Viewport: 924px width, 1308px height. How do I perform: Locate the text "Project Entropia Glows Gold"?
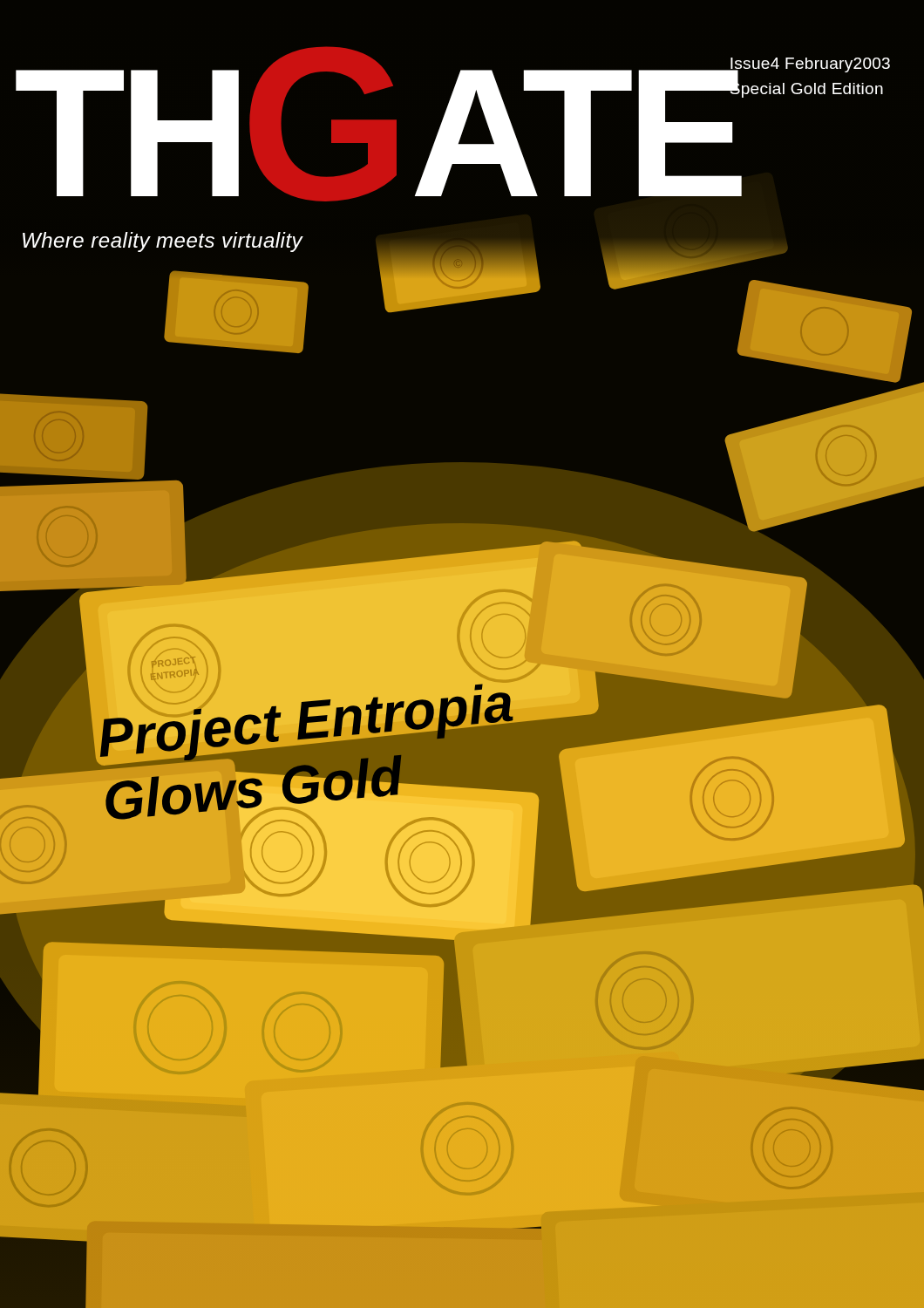pos(308,752)
